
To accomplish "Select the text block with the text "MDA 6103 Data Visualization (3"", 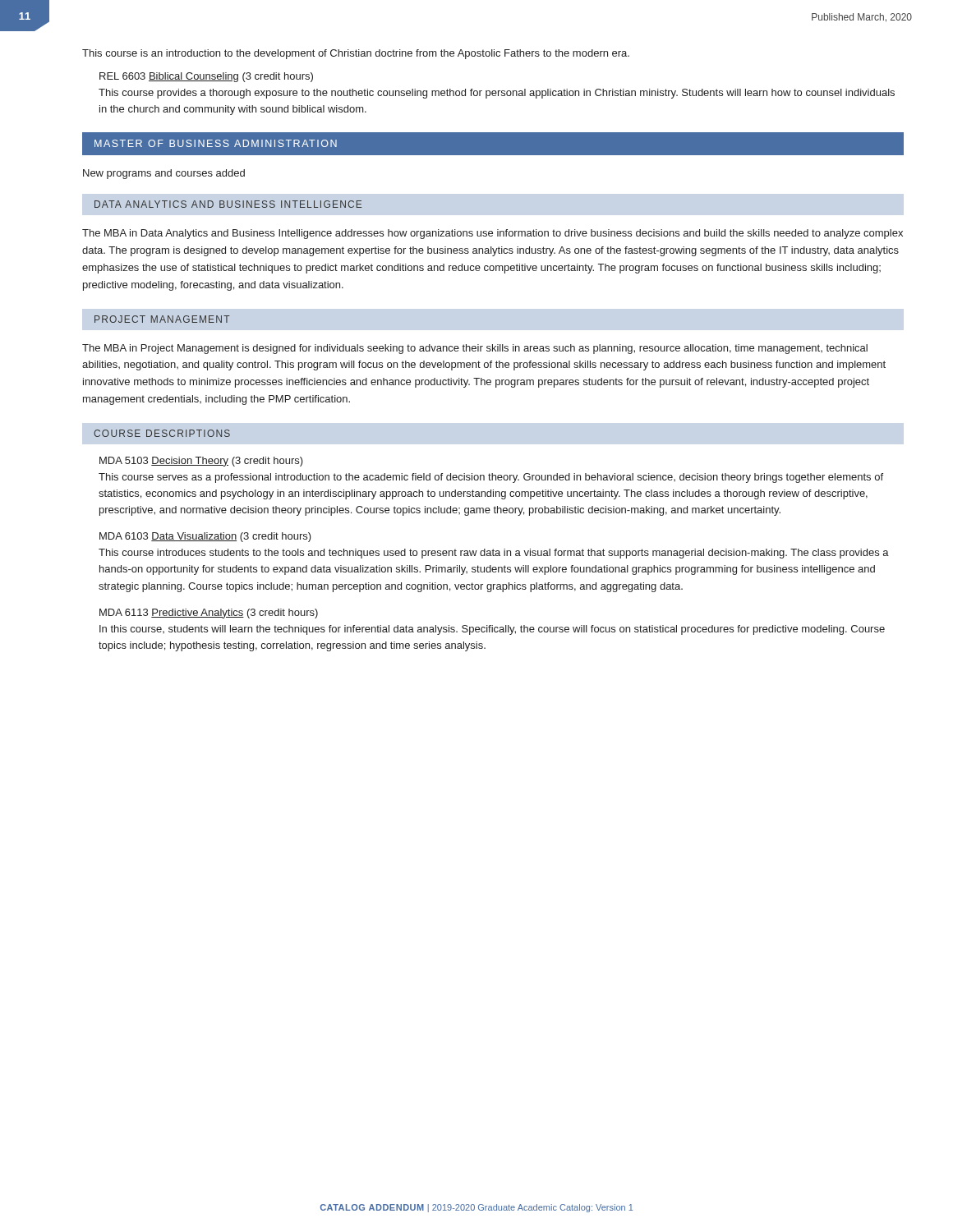I will [501, 562].
